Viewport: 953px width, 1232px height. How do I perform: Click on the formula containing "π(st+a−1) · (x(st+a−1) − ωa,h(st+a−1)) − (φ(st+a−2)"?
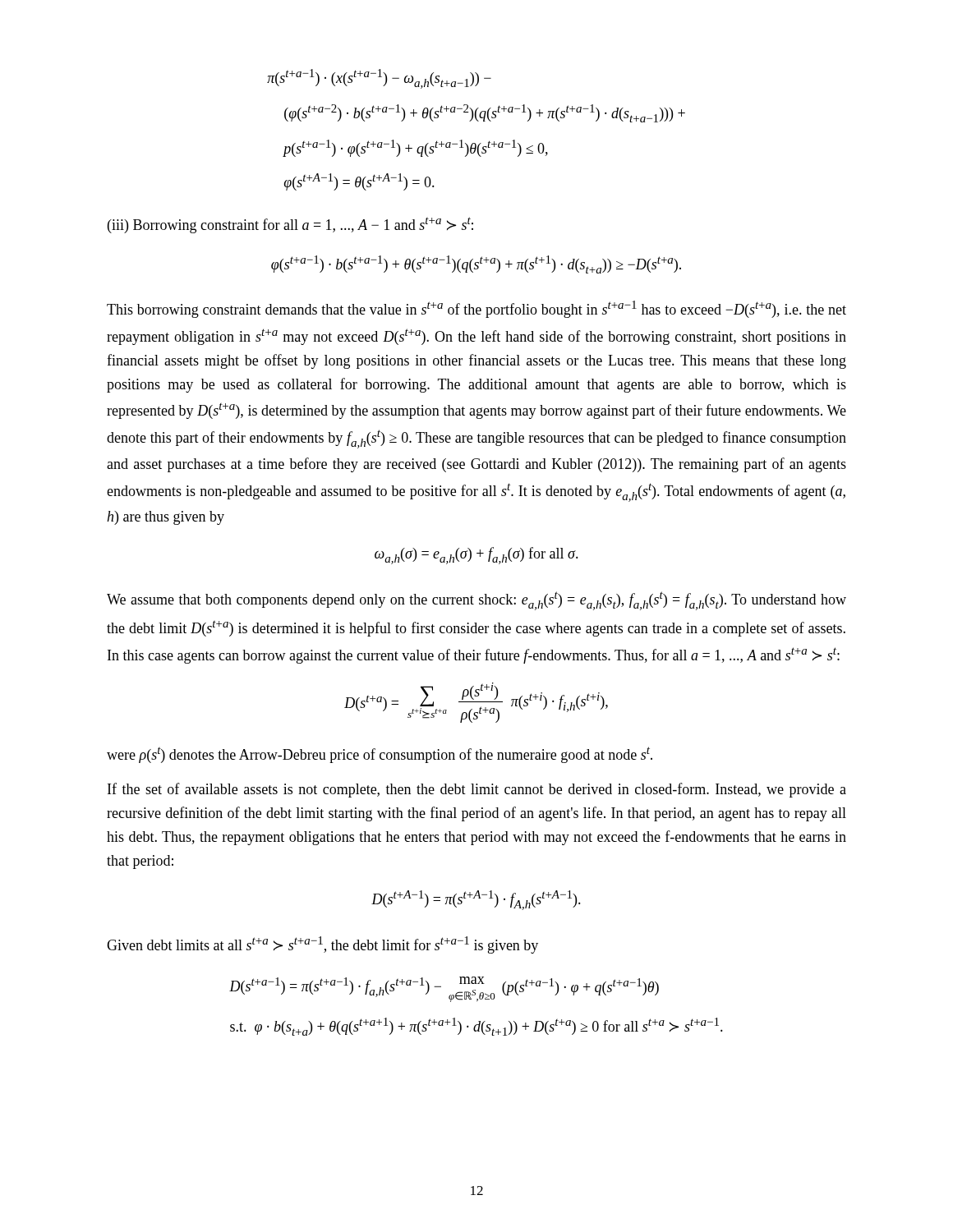click(x=476, y=130)
